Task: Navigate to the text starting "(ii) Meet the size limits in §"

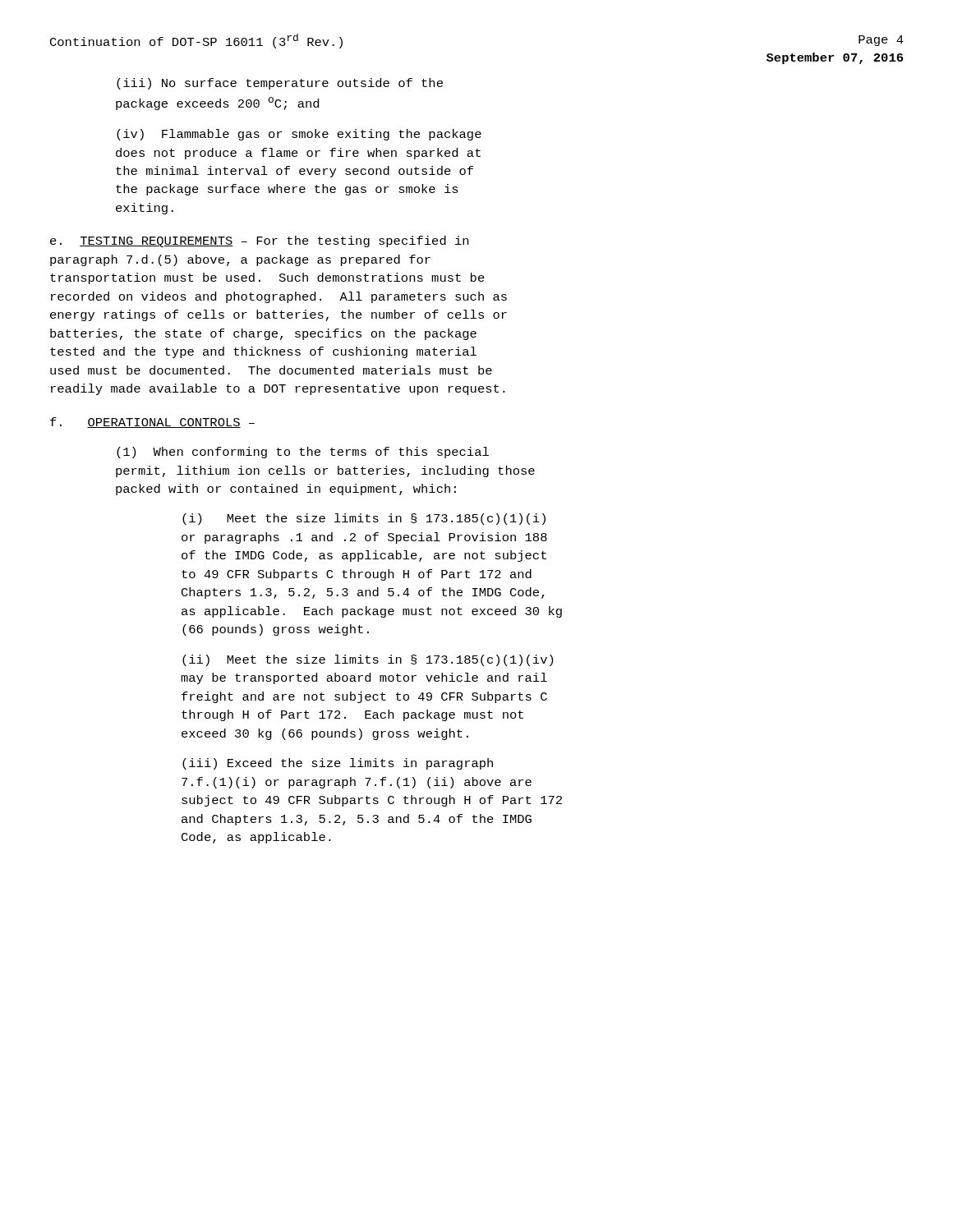Action: [368, 697]
